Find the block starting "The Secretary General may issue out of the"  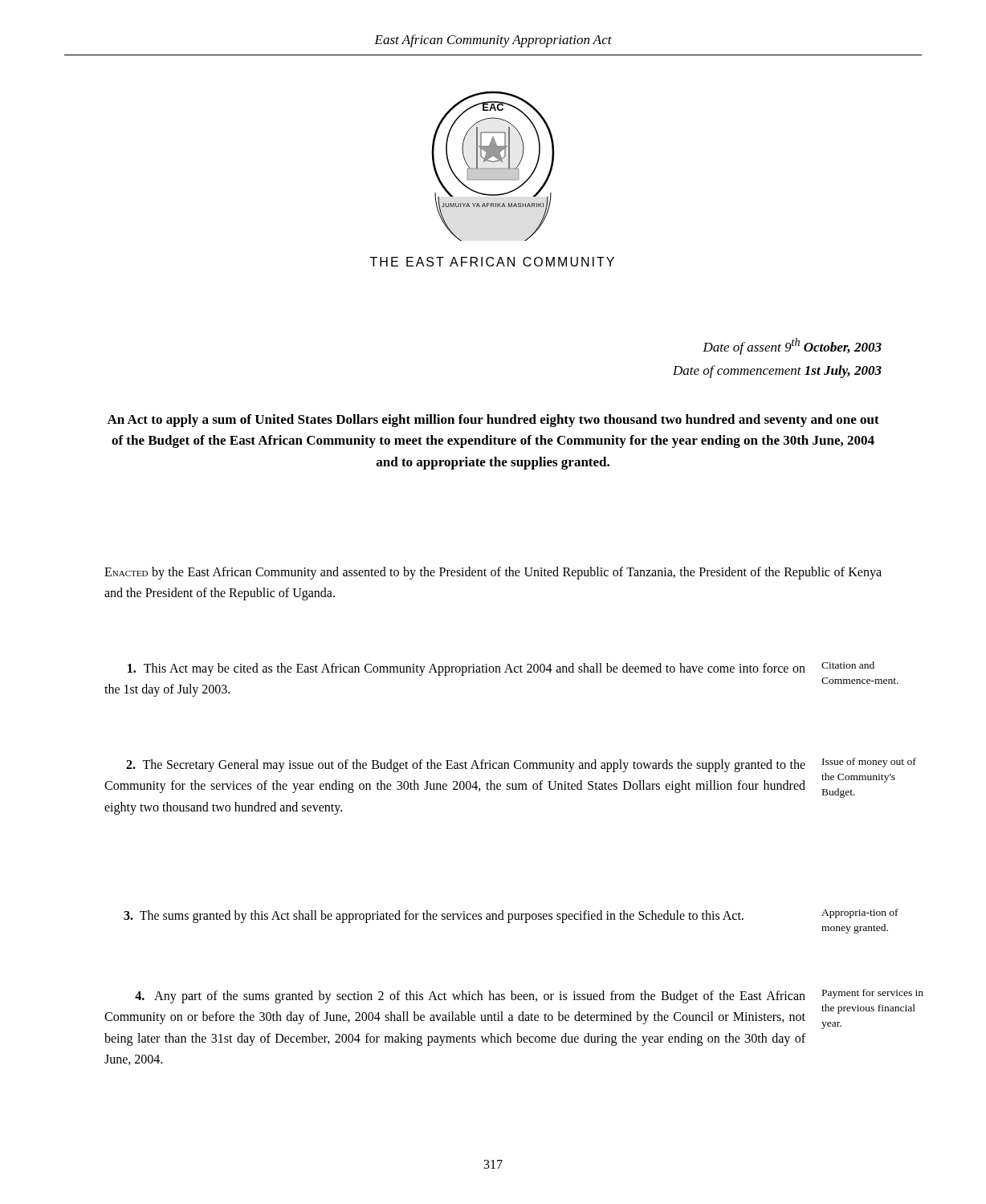pyautogui.click(x=455, y=786)
